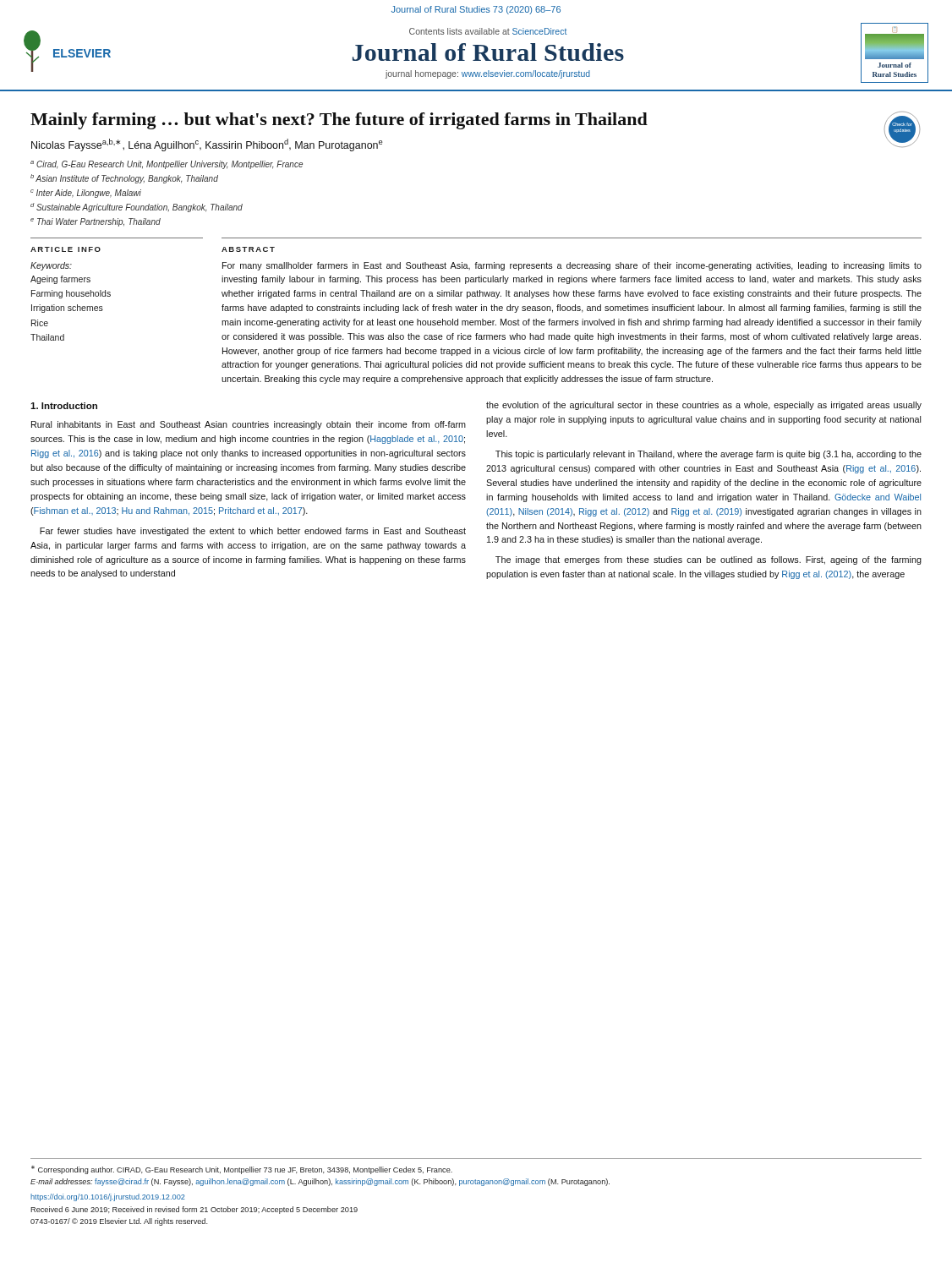Locate the text block that reads "ARTICLE INFO Keywords: Ageing farmers Farming"
The height and width of the screenshot is (1268, 952).
tap(117, 294)
